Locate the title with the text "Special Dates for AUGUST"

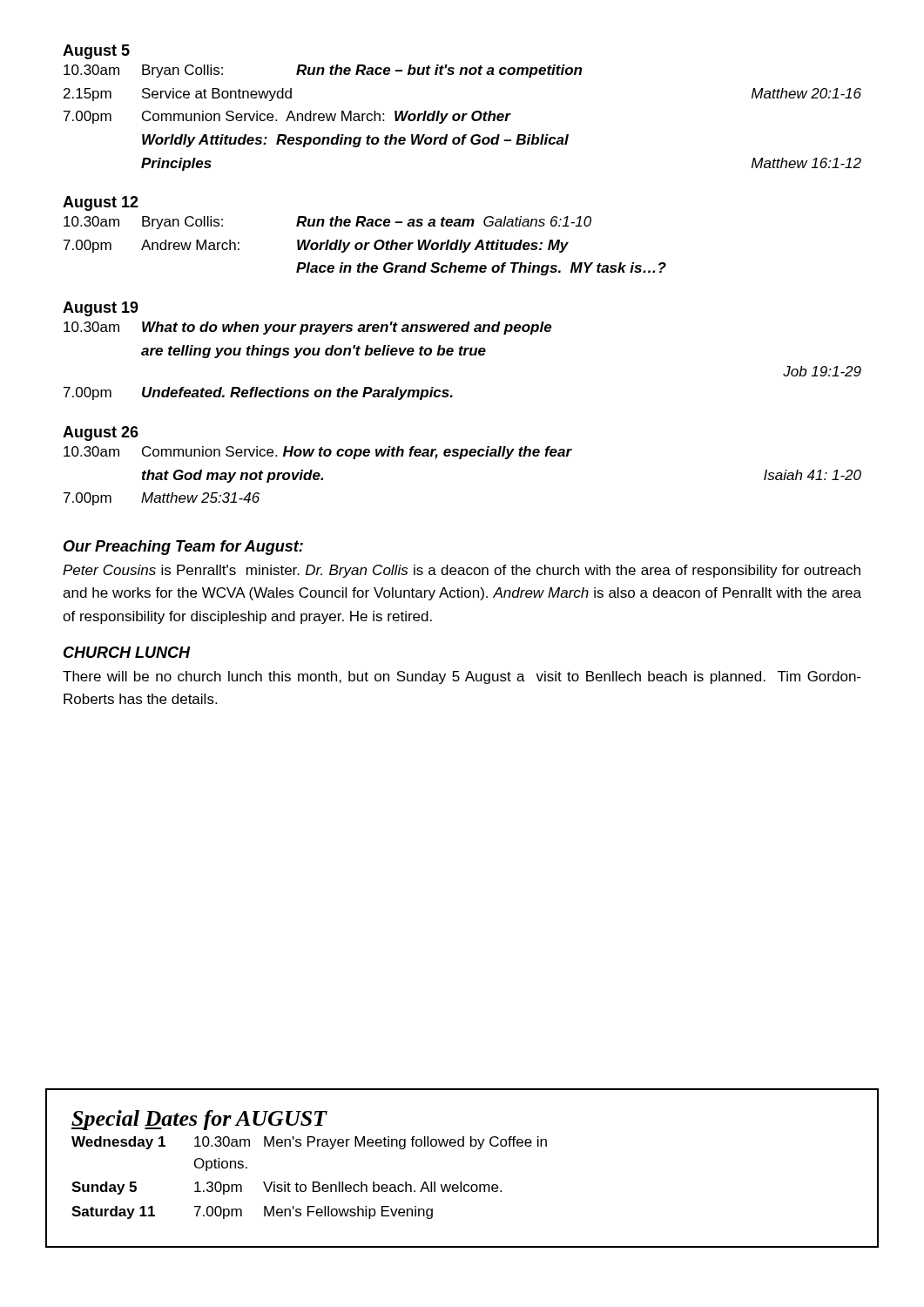[199, 1118]
